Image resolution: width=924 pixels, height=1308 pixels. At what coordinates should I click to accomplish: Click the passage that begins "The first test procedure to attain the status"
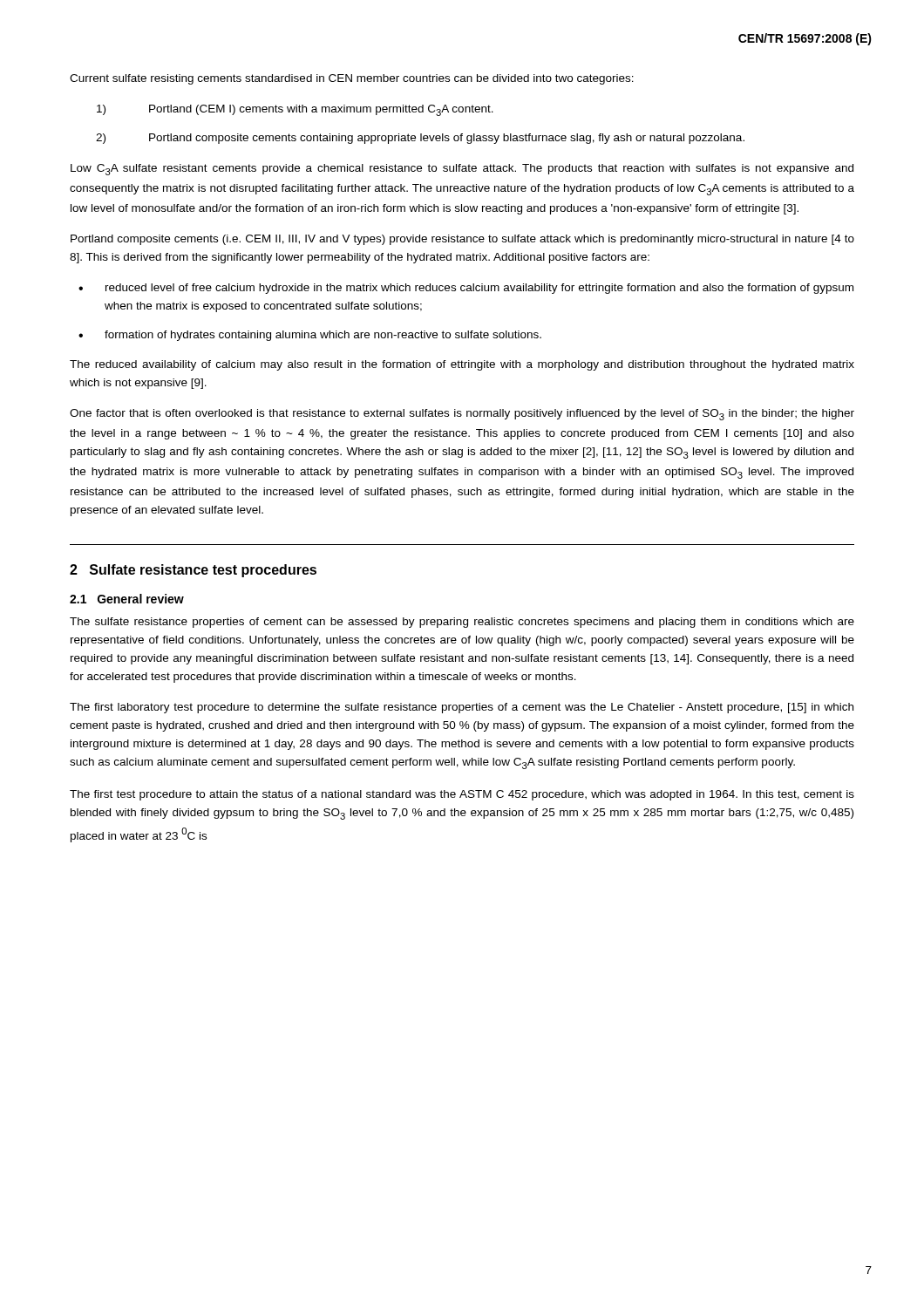[462, 815]
